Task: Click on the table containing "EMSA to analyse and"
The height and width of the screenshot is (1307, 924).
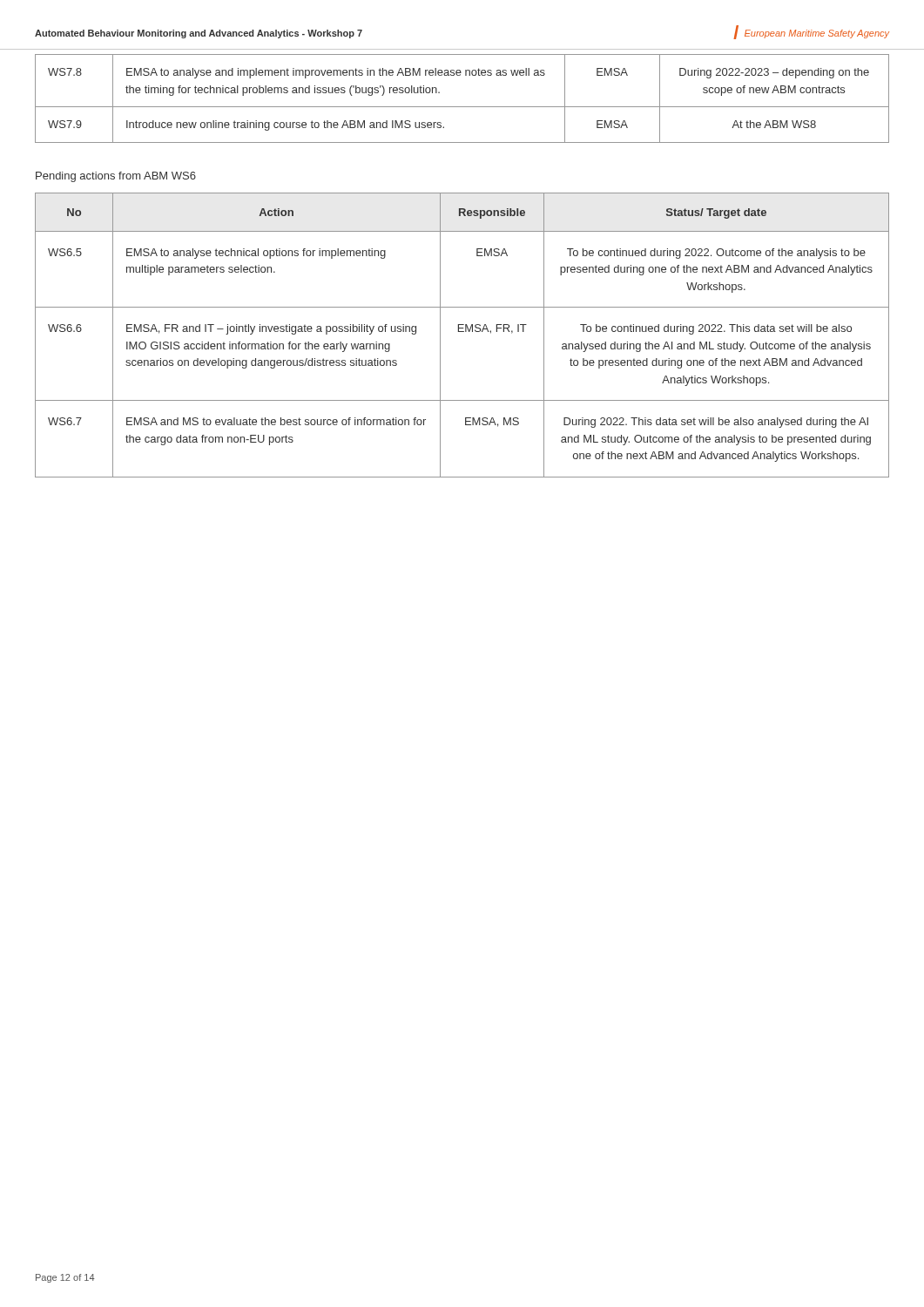Action: 462,98
